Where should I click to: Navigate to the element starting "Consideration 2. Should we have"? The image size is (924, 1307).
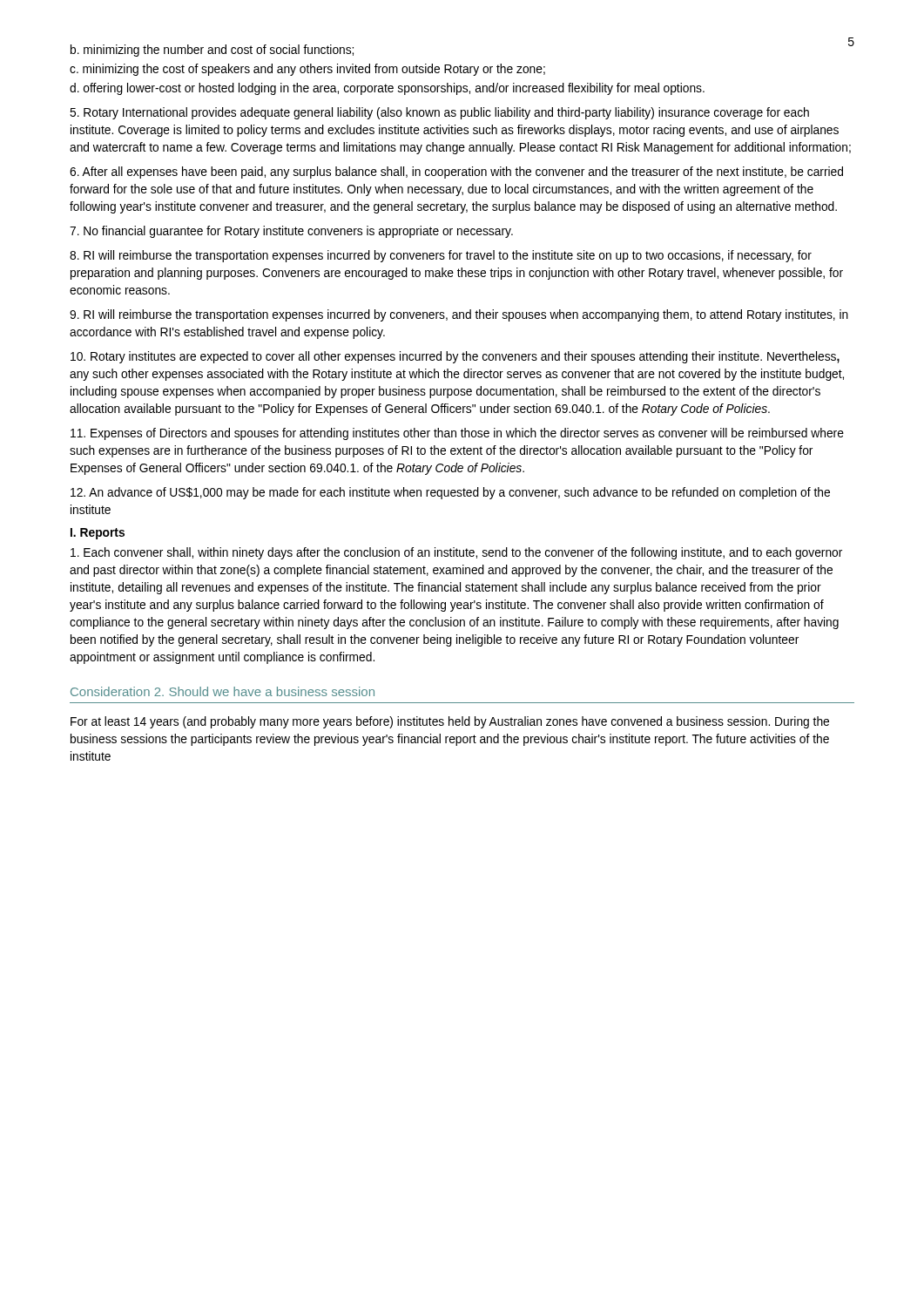pyautogui.click(x=223, y=691)
